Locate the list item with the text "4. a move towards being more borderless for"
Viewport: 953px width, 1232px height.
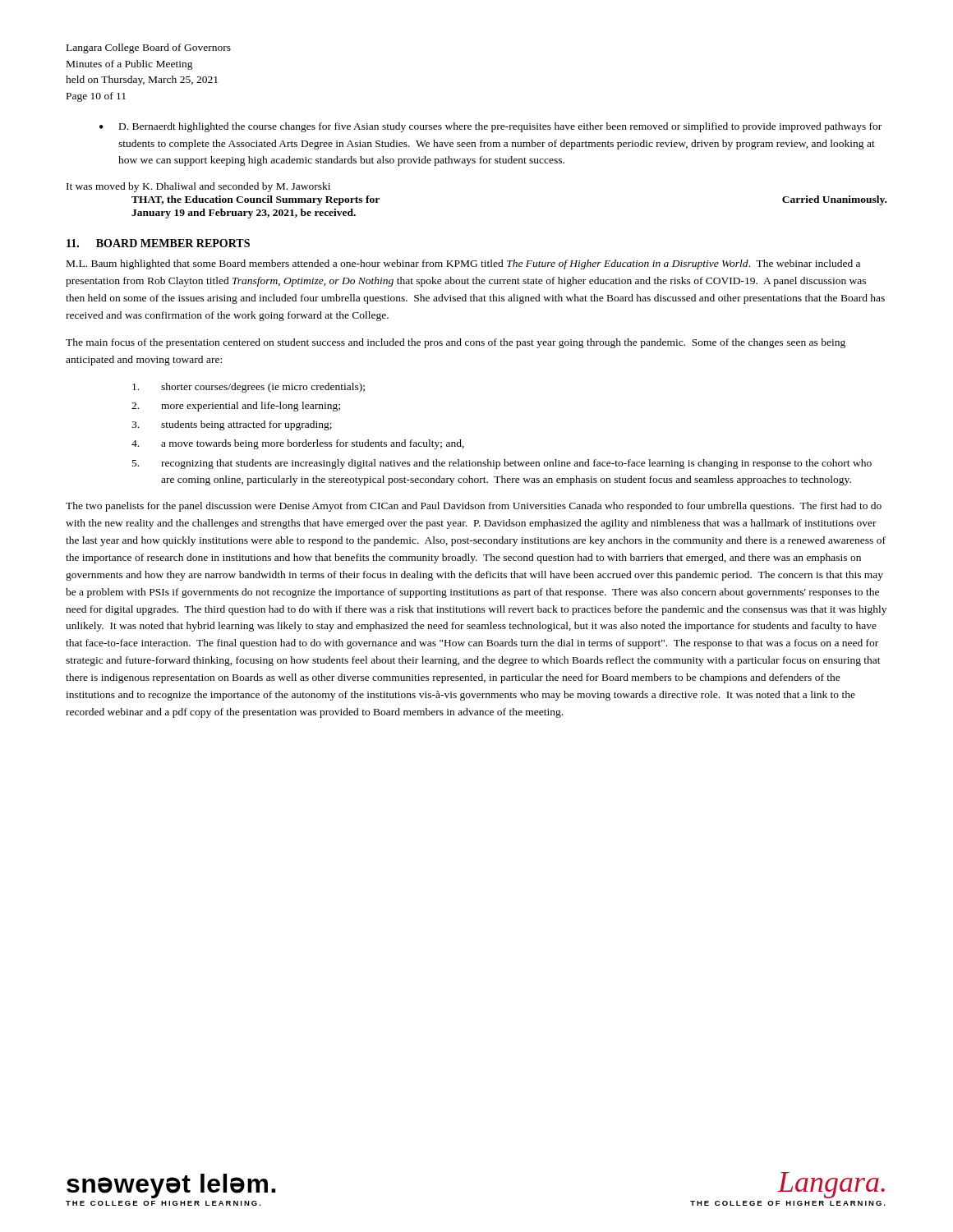click(298, 444)
